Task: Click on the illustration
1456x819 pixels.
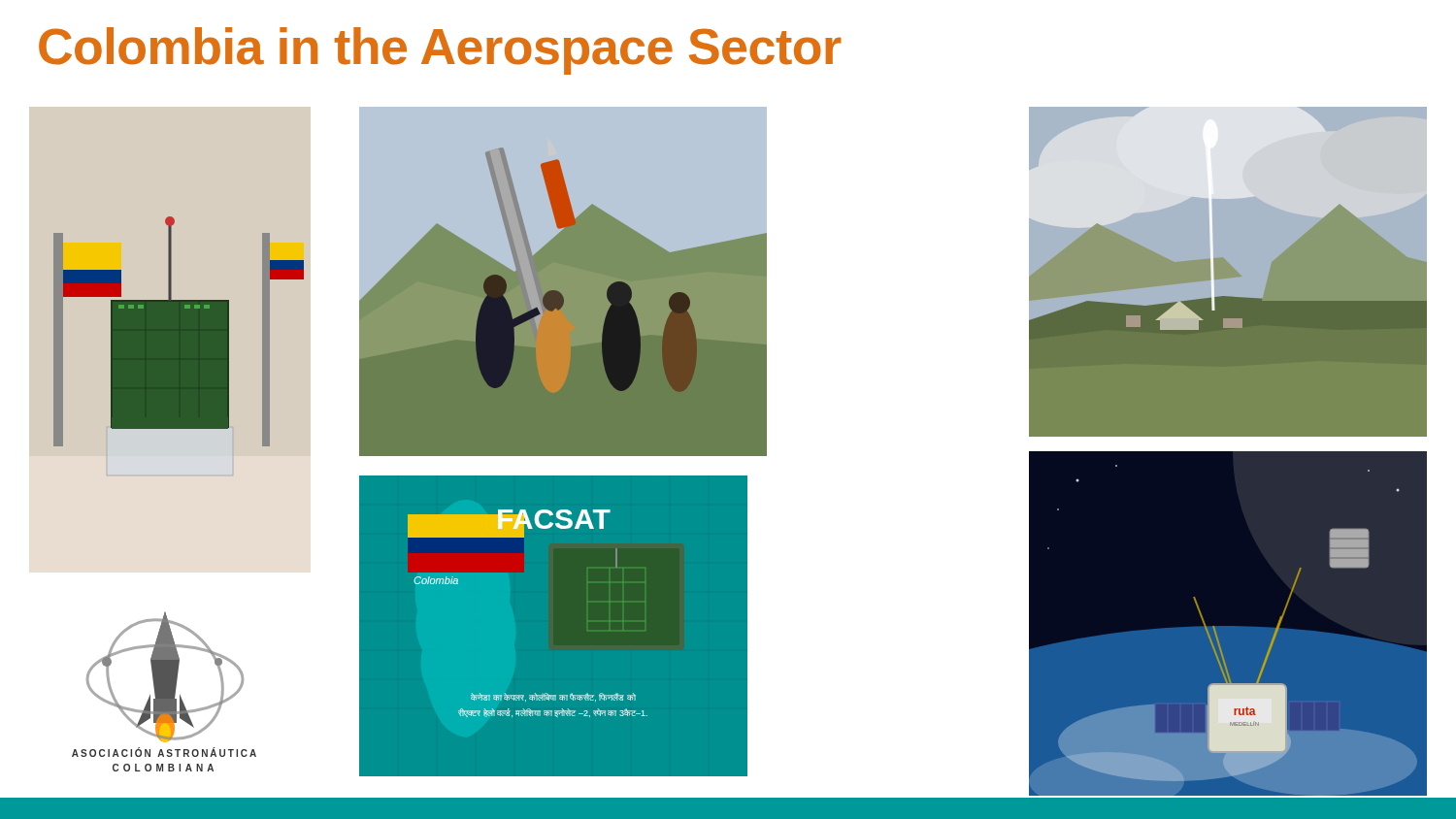Action: [553, 626]
